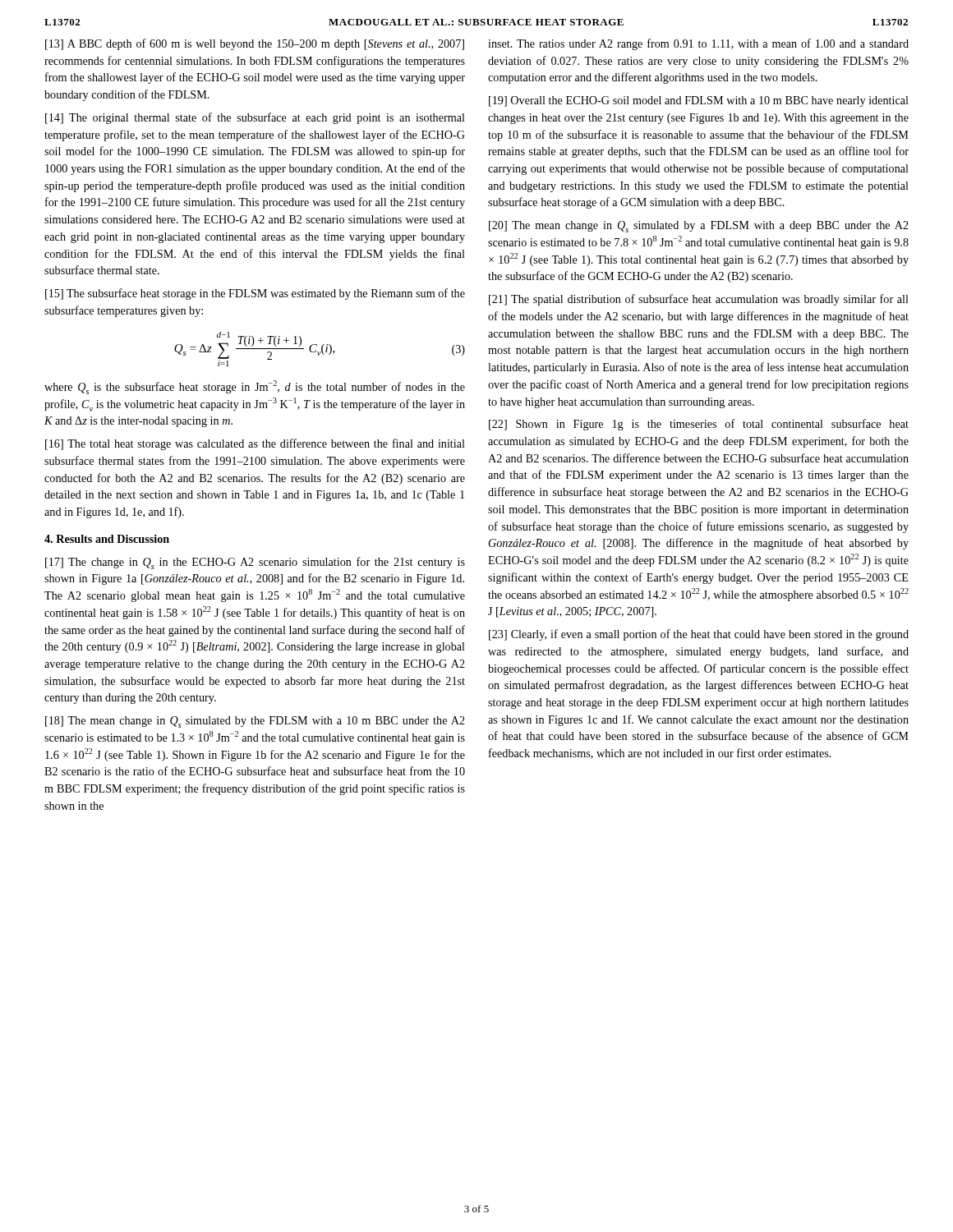Viewport: 953px width, 1232px height.
Task: Click on the text block that reads "[18] The mean change"
Action: click(x=255, y=763)
